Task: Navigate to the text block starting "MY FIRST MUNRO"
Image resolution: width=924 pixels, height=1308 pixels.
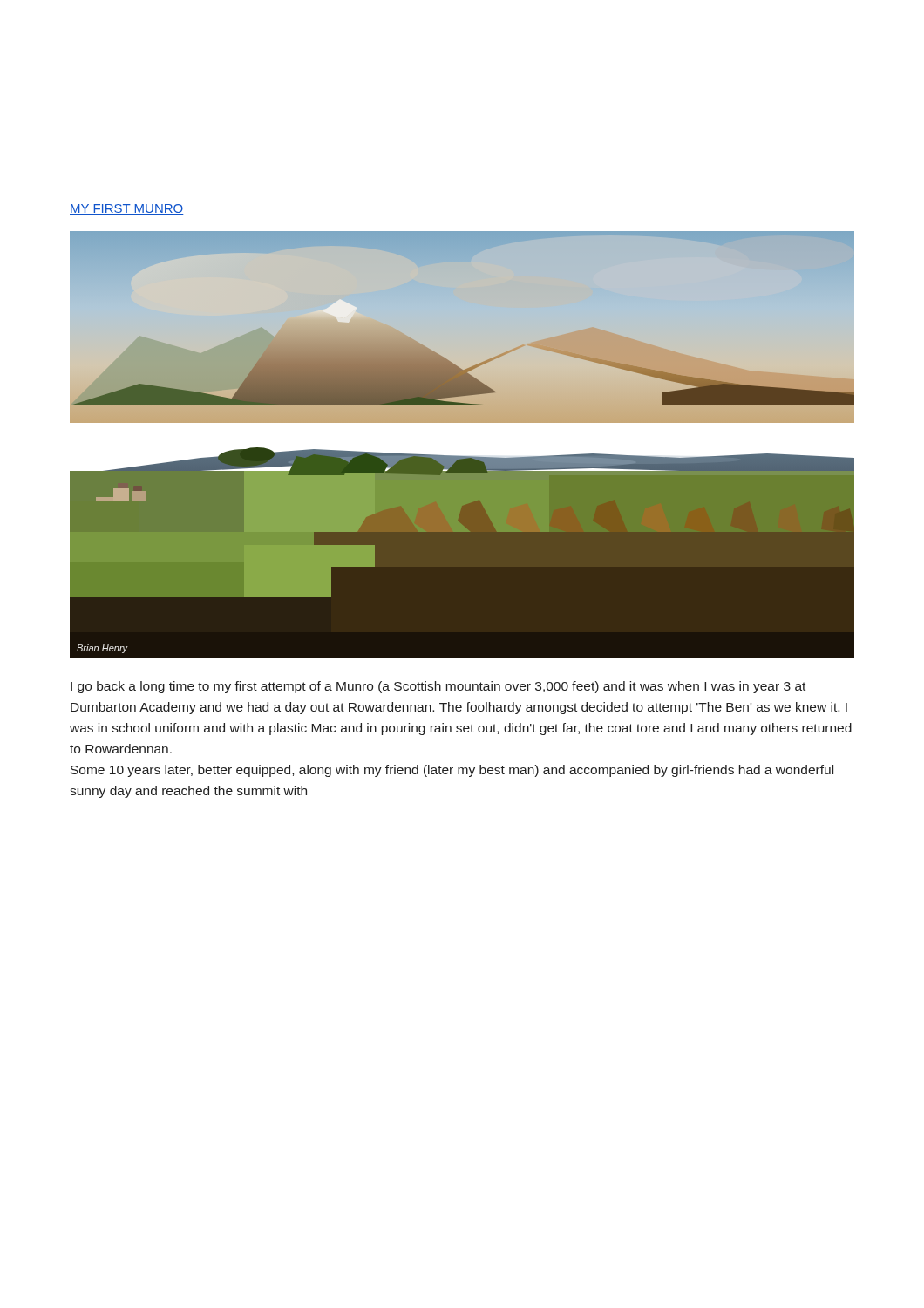Action: [127, 208]
